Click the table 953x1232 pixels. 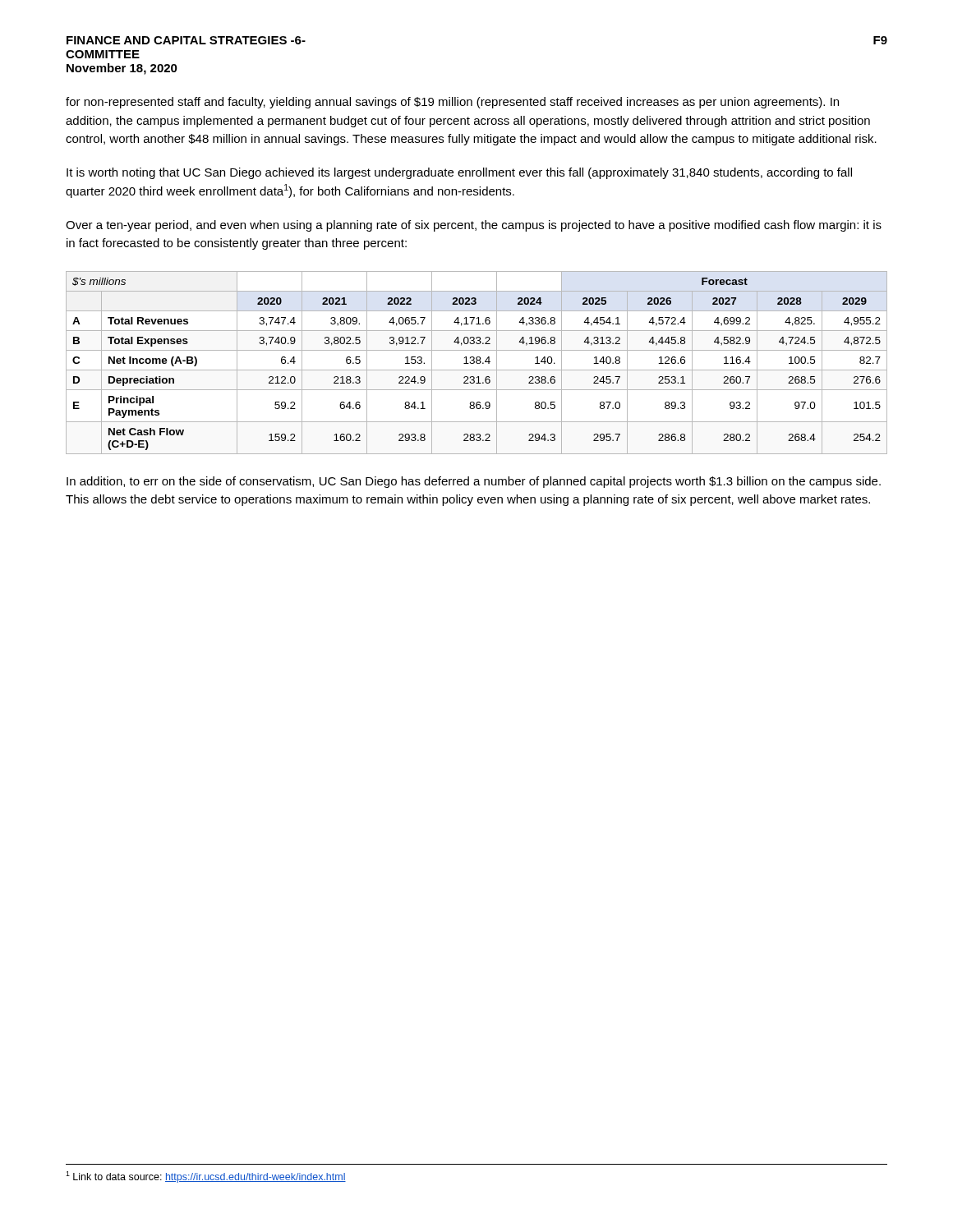[476, 362]
